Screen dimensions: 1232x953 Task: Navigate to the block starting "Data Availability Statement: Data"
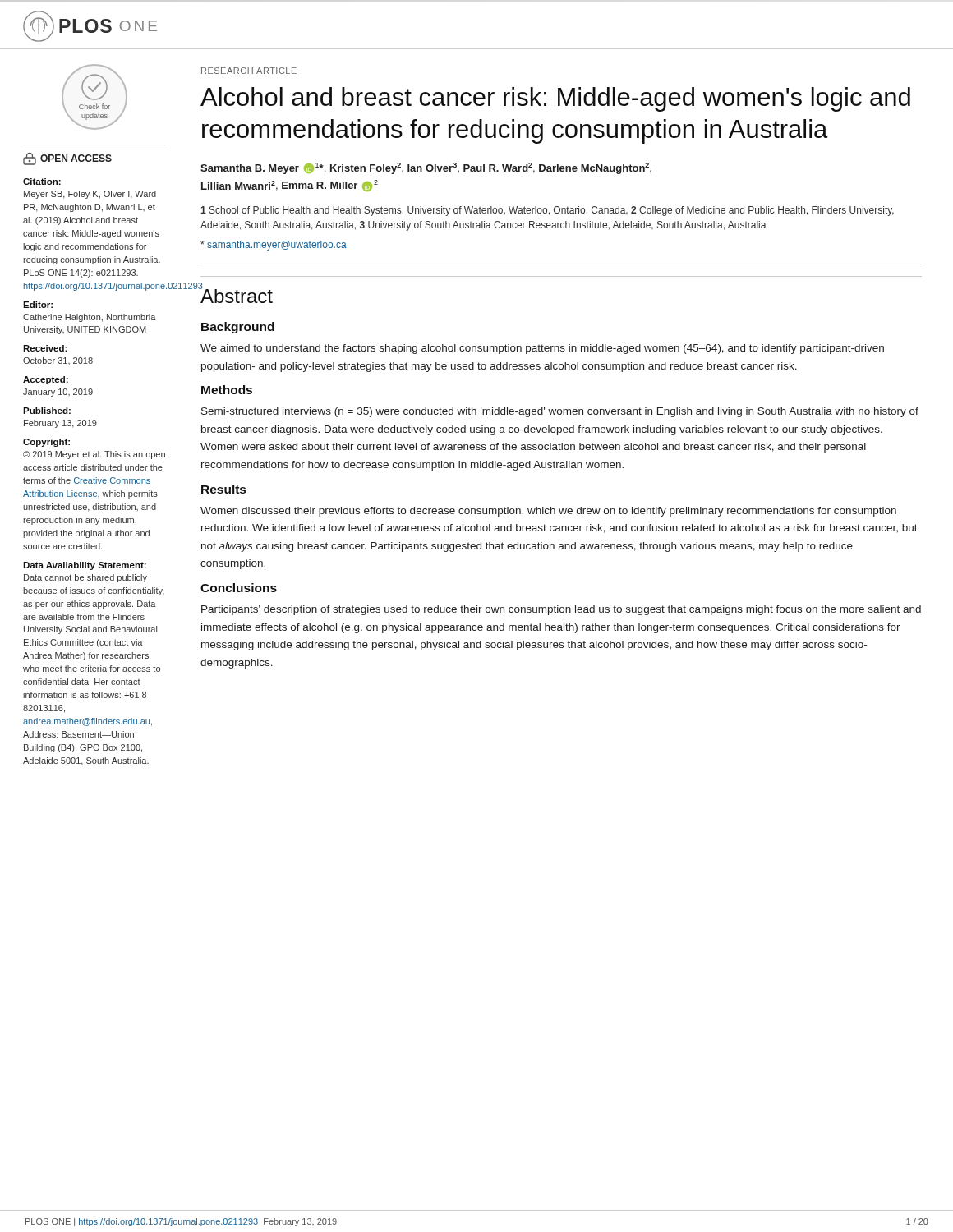(94, 664)
